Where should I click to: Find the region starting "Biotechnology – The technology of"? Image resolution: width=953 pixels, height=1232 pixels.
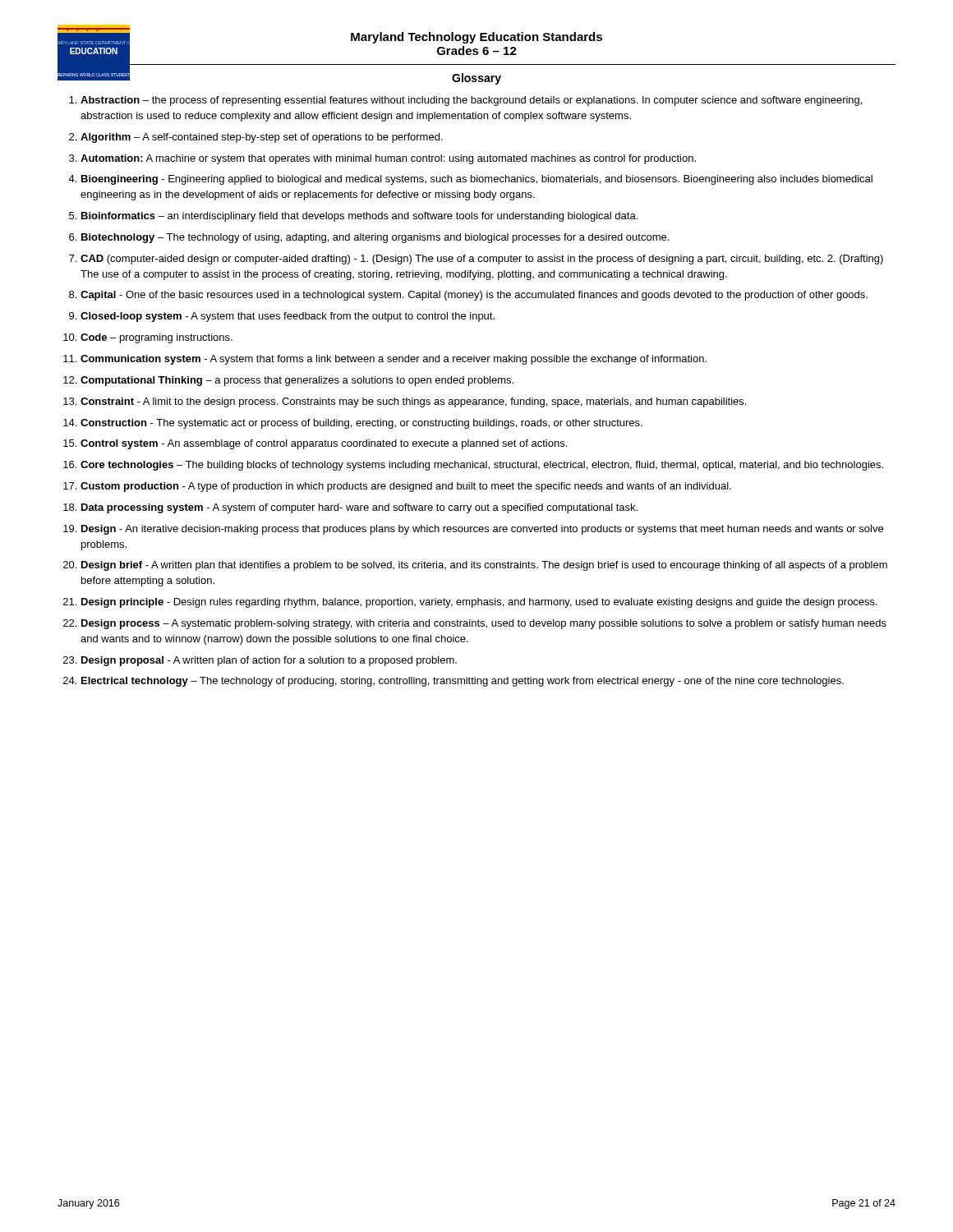pyautogui.click(x=375, y=237)
